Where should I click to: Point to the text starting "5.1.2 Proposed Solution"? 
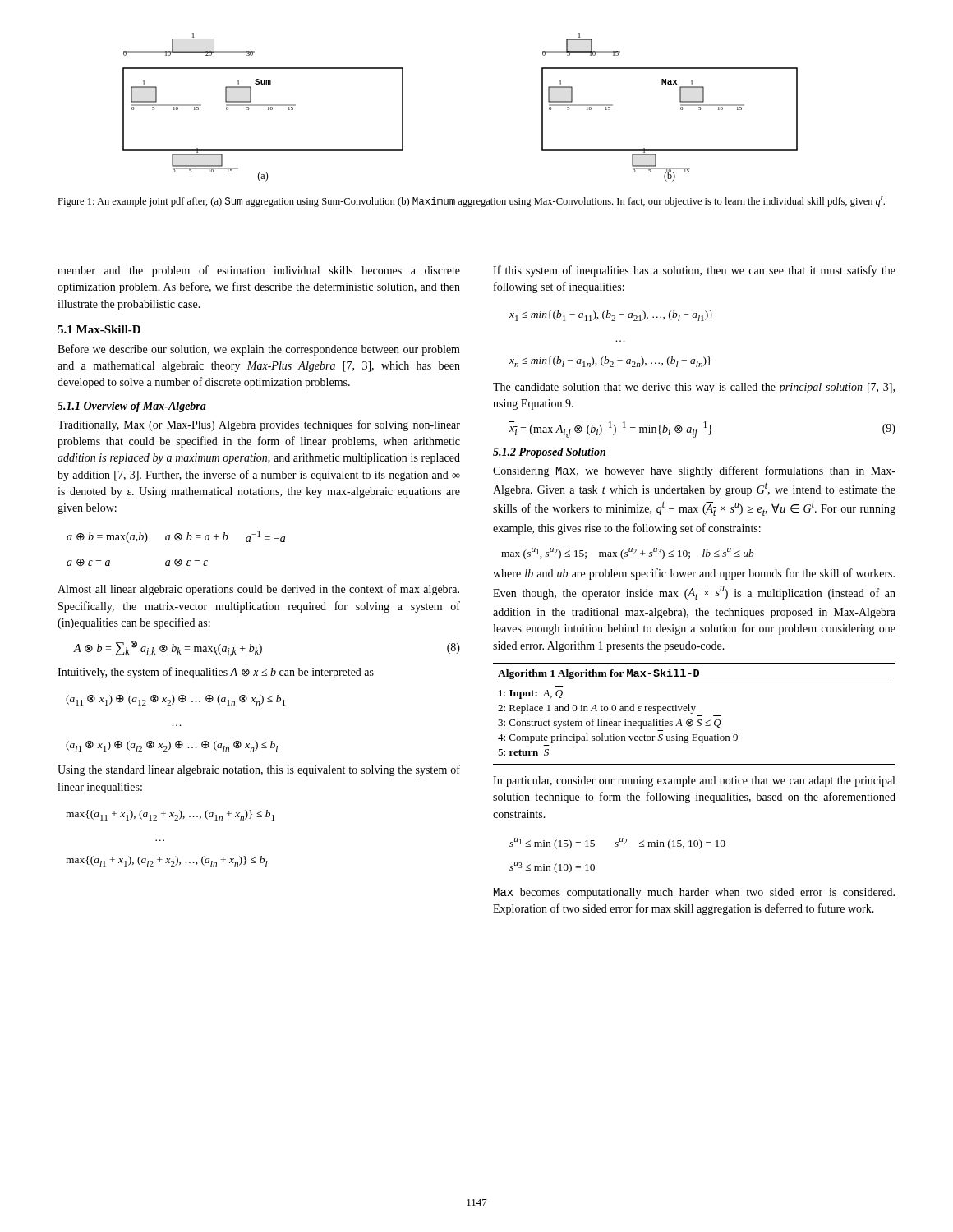549,453
